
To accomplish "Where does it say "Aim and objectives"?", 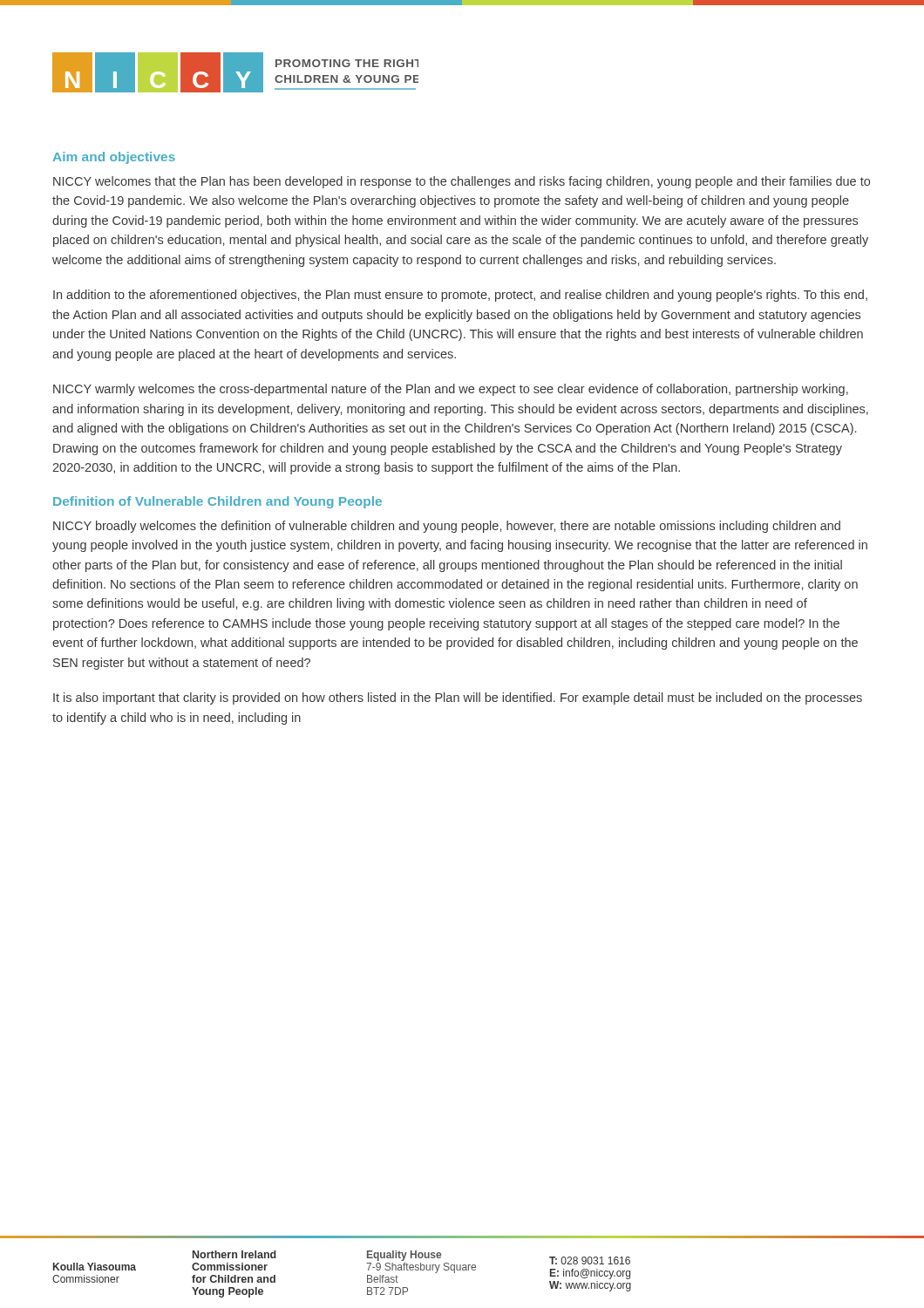I will 114,157.
